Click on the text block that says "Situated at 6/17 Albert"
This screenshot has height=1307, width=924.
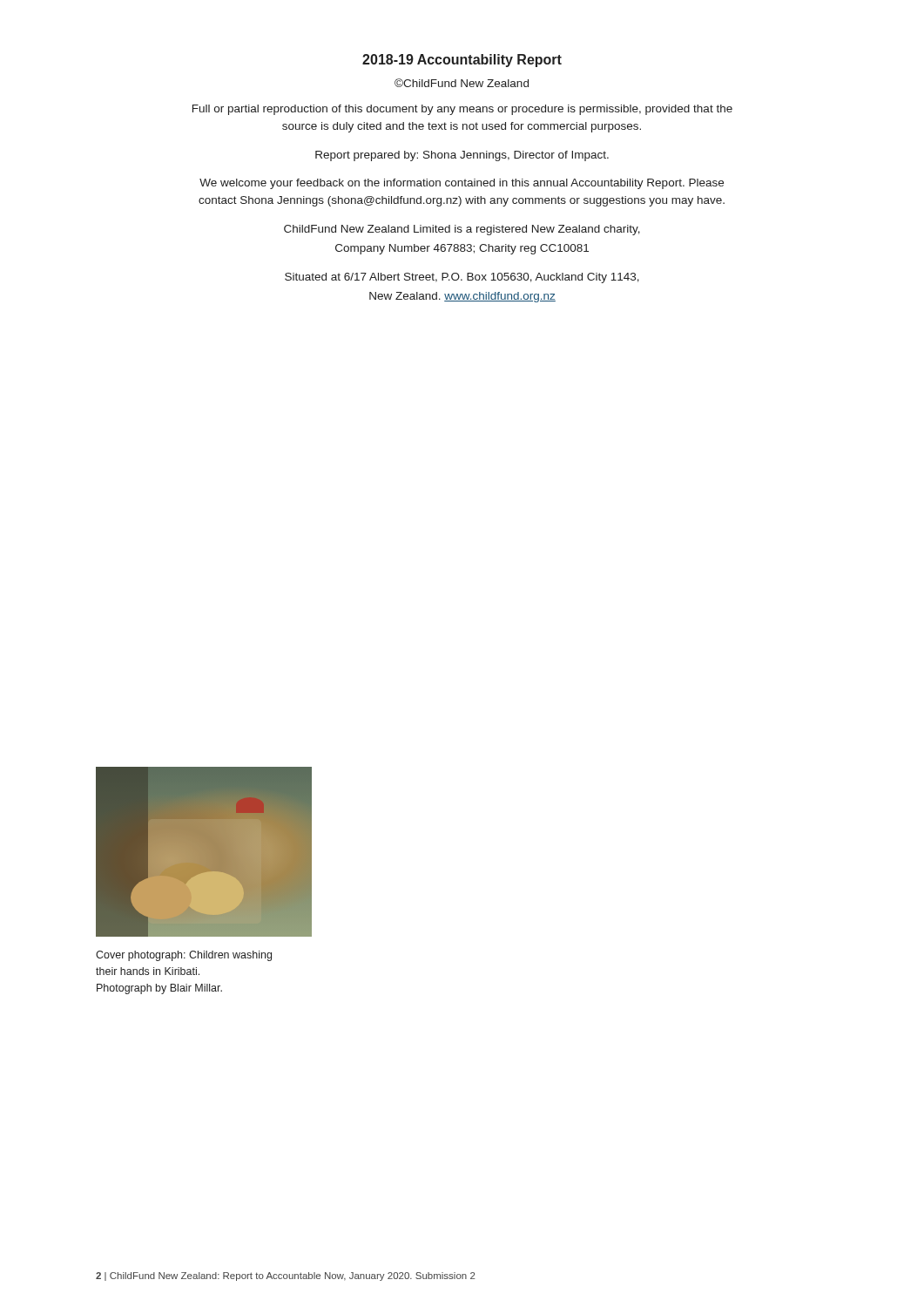(x=462, y=286)
